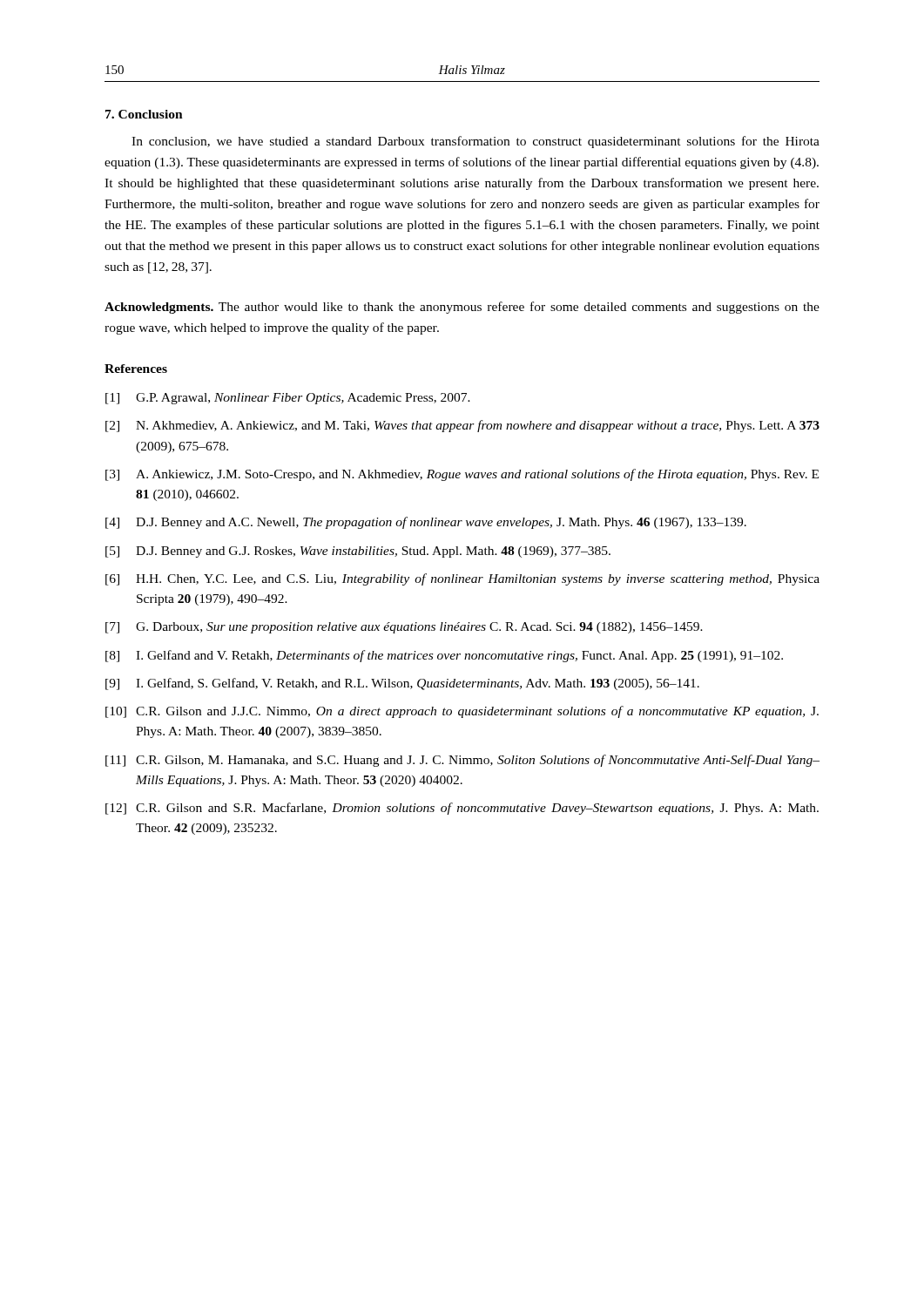Select the text starting "[5] D.J. Benney and G.J."
Viewport: 924px width, 1307px height.
[x=462, y=550]
